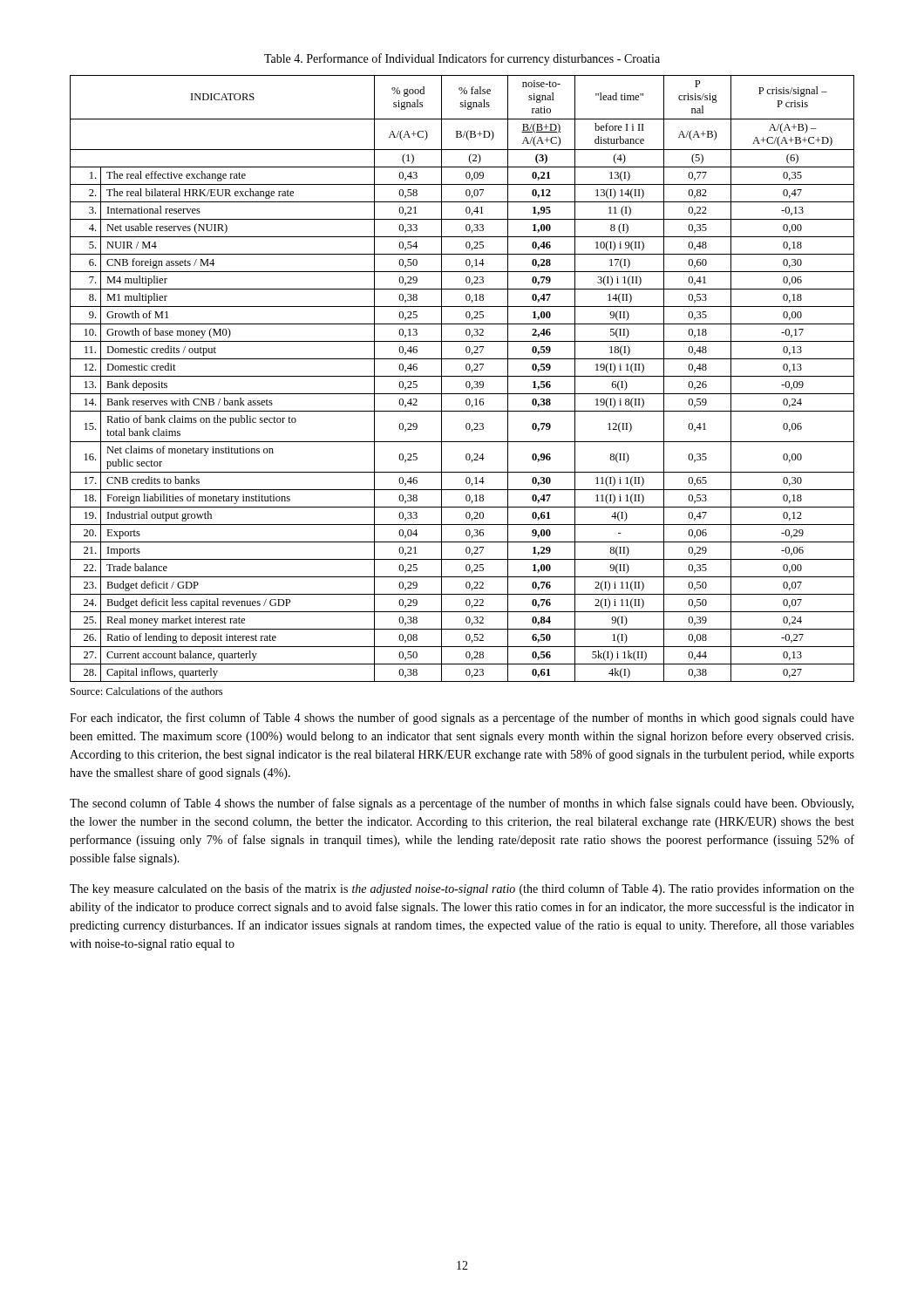The width and height of the screenshot is (924, 1308).
Task: Find the passage starting "The second column of Table 4 shows the"
Action: (x=462, y=831)
